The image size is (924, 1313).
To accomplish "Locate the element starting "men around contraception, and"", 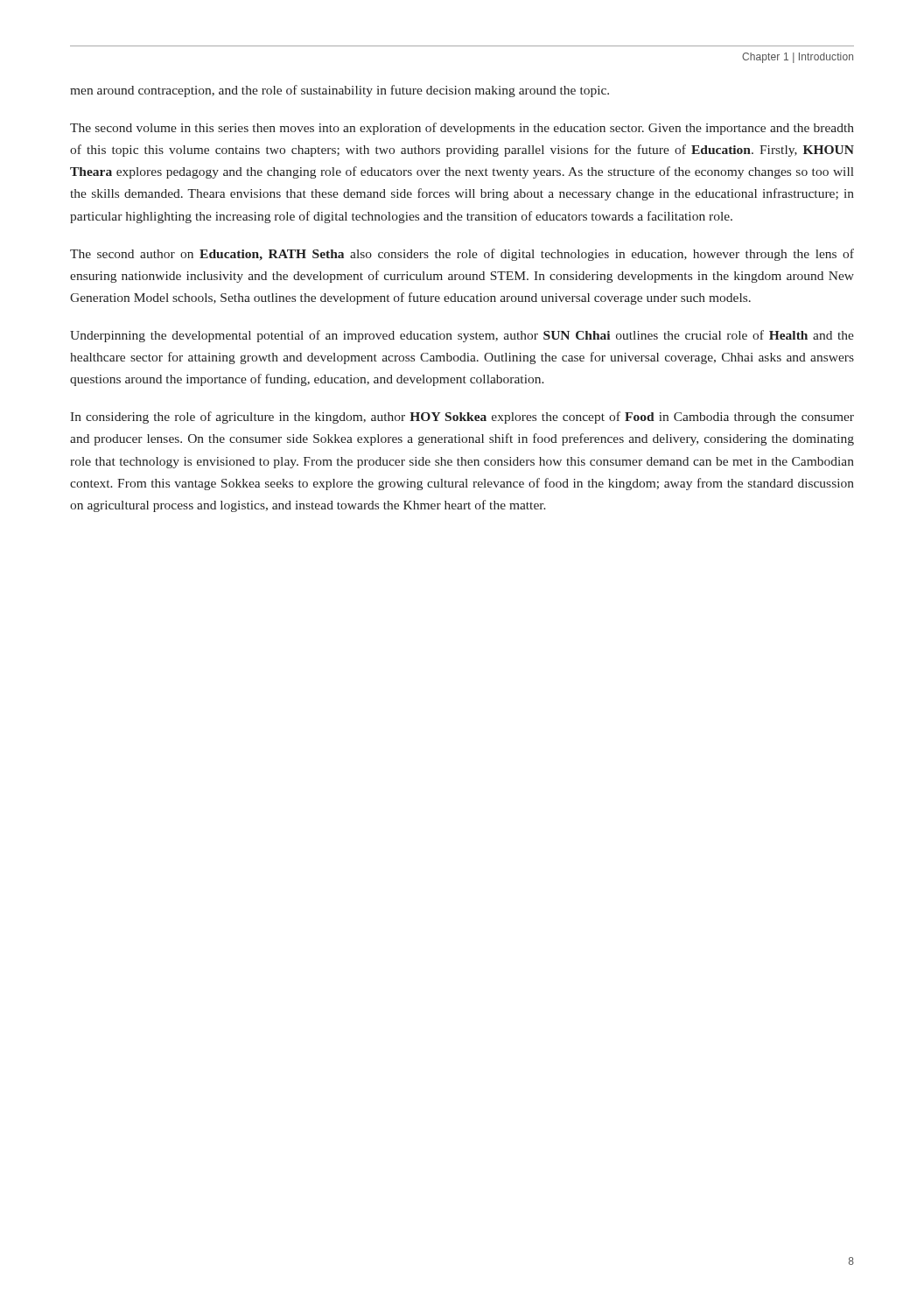I will pos(340,90).
